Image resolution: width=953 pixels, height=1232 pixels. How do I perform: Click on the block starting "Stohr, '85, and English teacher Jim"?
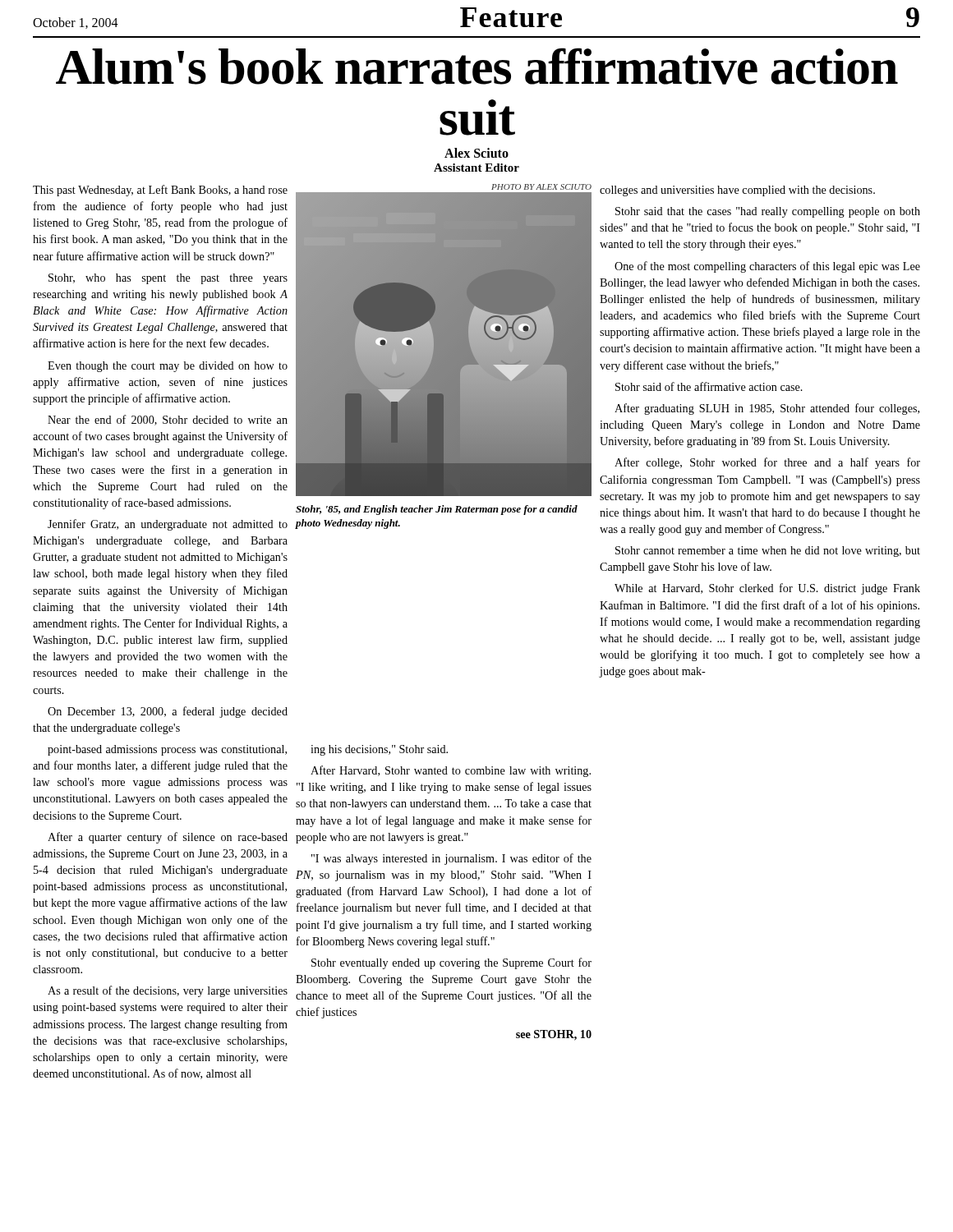(436, 516)
